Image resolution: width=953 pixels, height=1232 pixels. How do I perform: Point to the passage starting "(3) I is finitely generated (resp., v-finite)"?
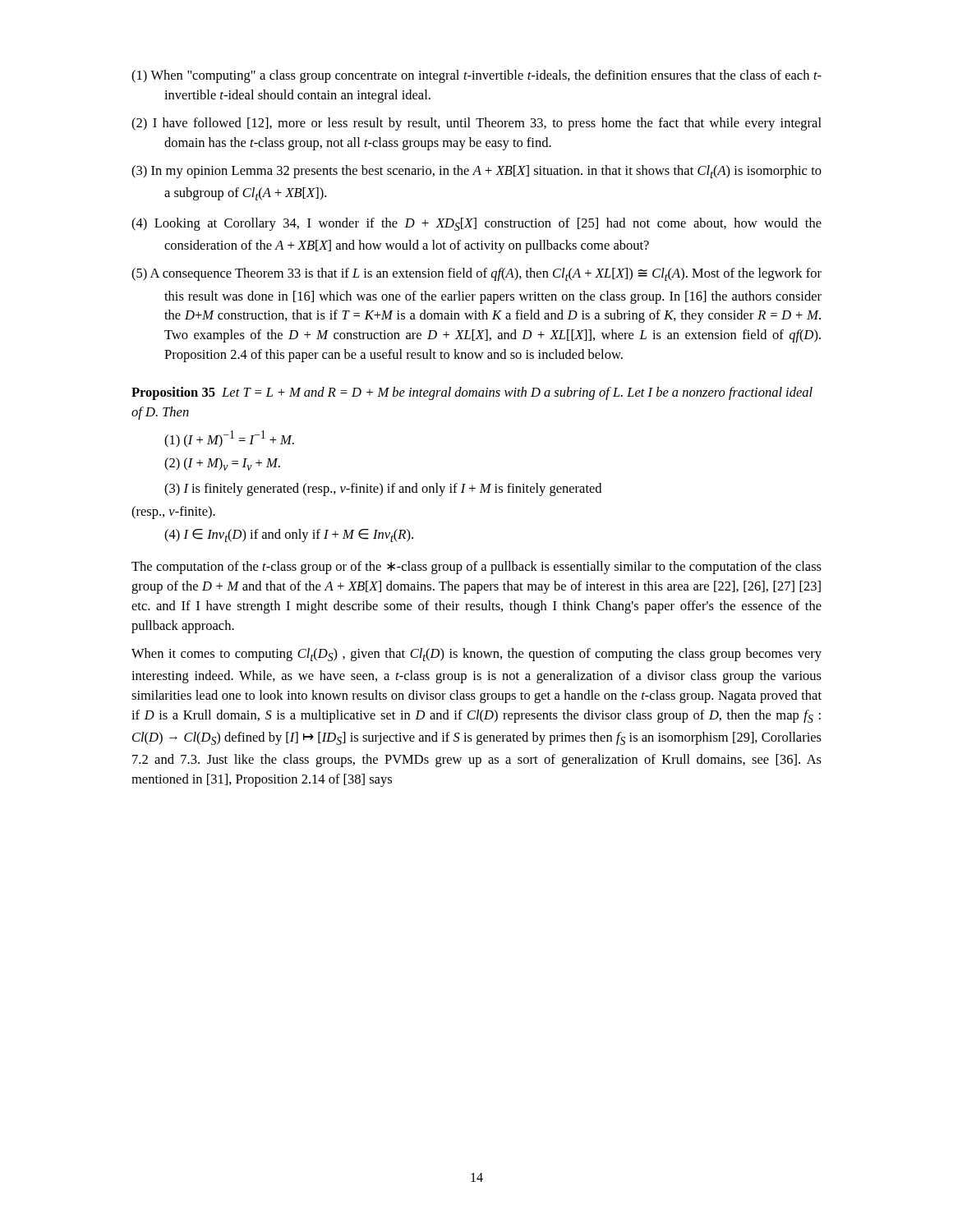[x=383, y=488]
